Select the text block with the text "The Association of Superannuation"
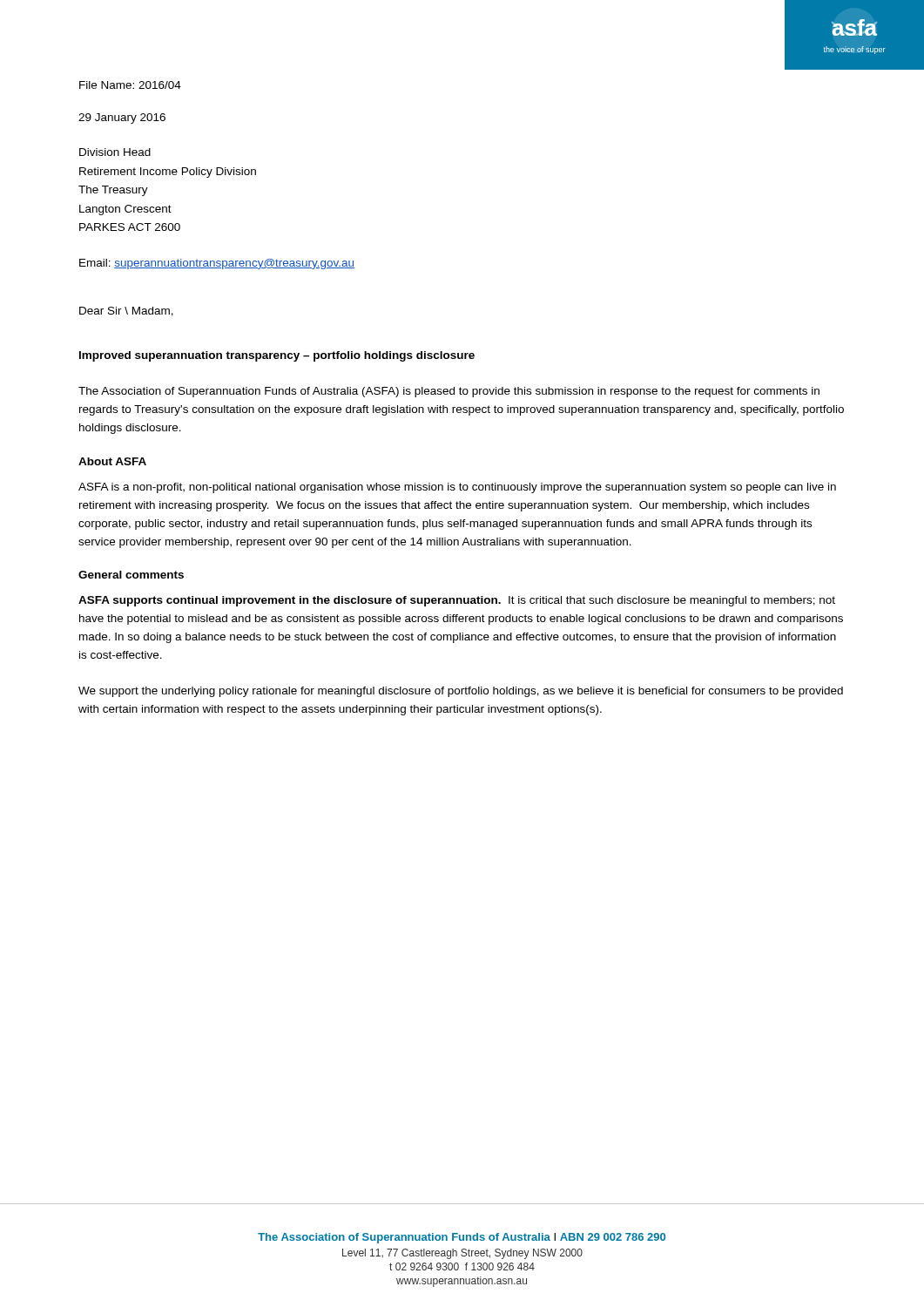Viewport: 924px width, 1307px height. point(461,409)
